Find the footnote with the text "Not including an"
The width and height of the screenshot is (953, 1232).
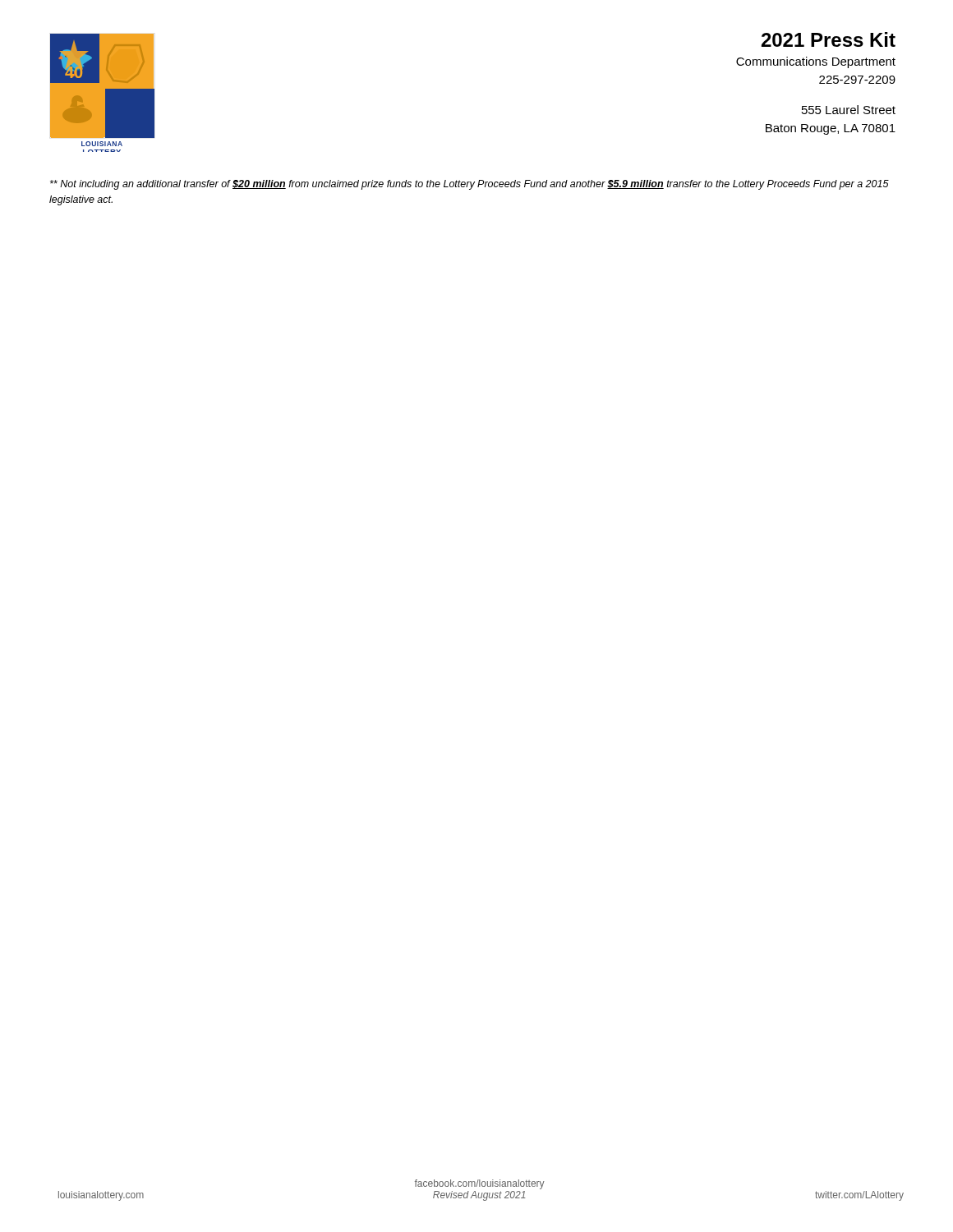(x=472, y=192)
